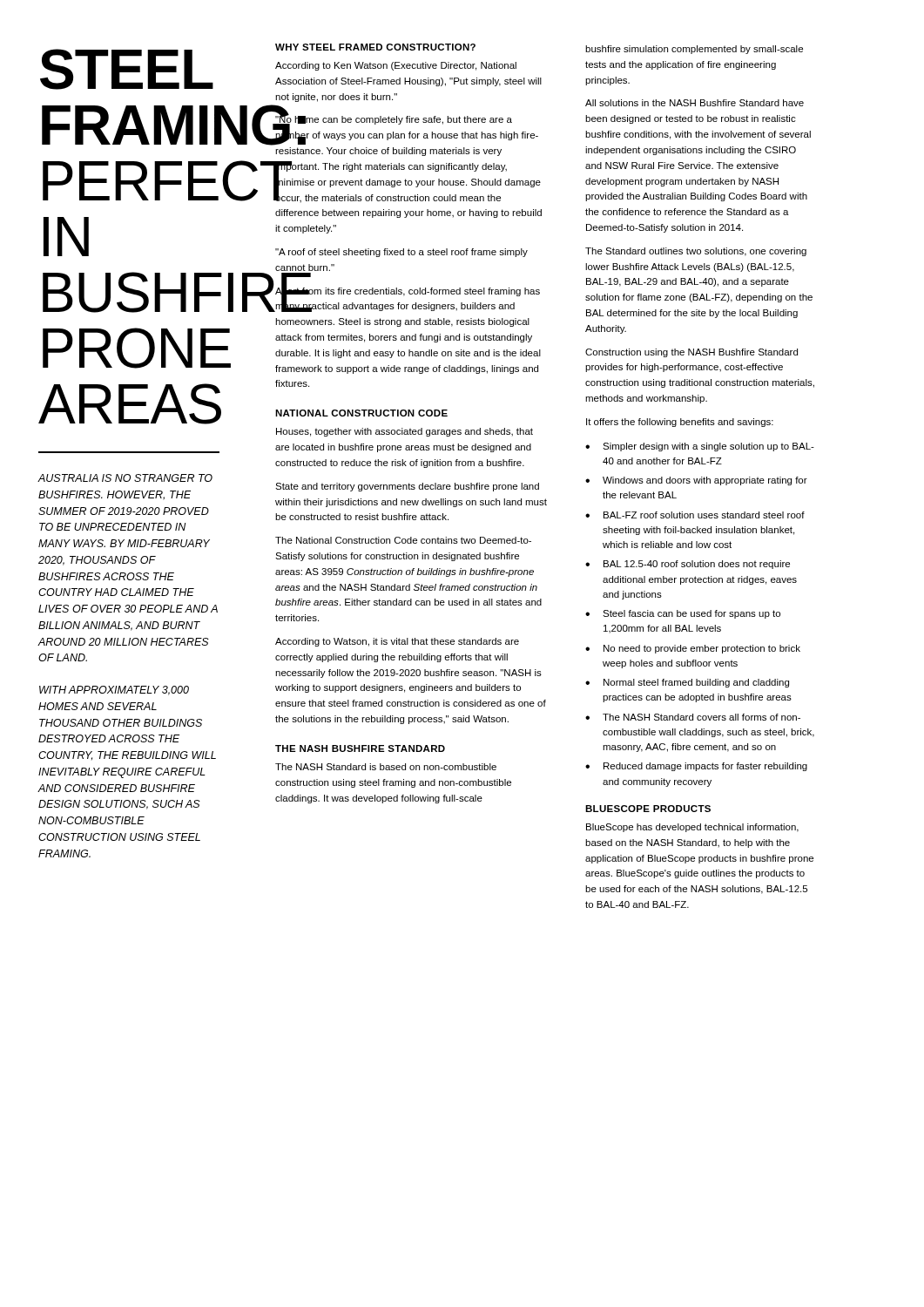Point to the region starting "• Simpler design"
The image size is (924, 1307).
click(x=700, y=454)
